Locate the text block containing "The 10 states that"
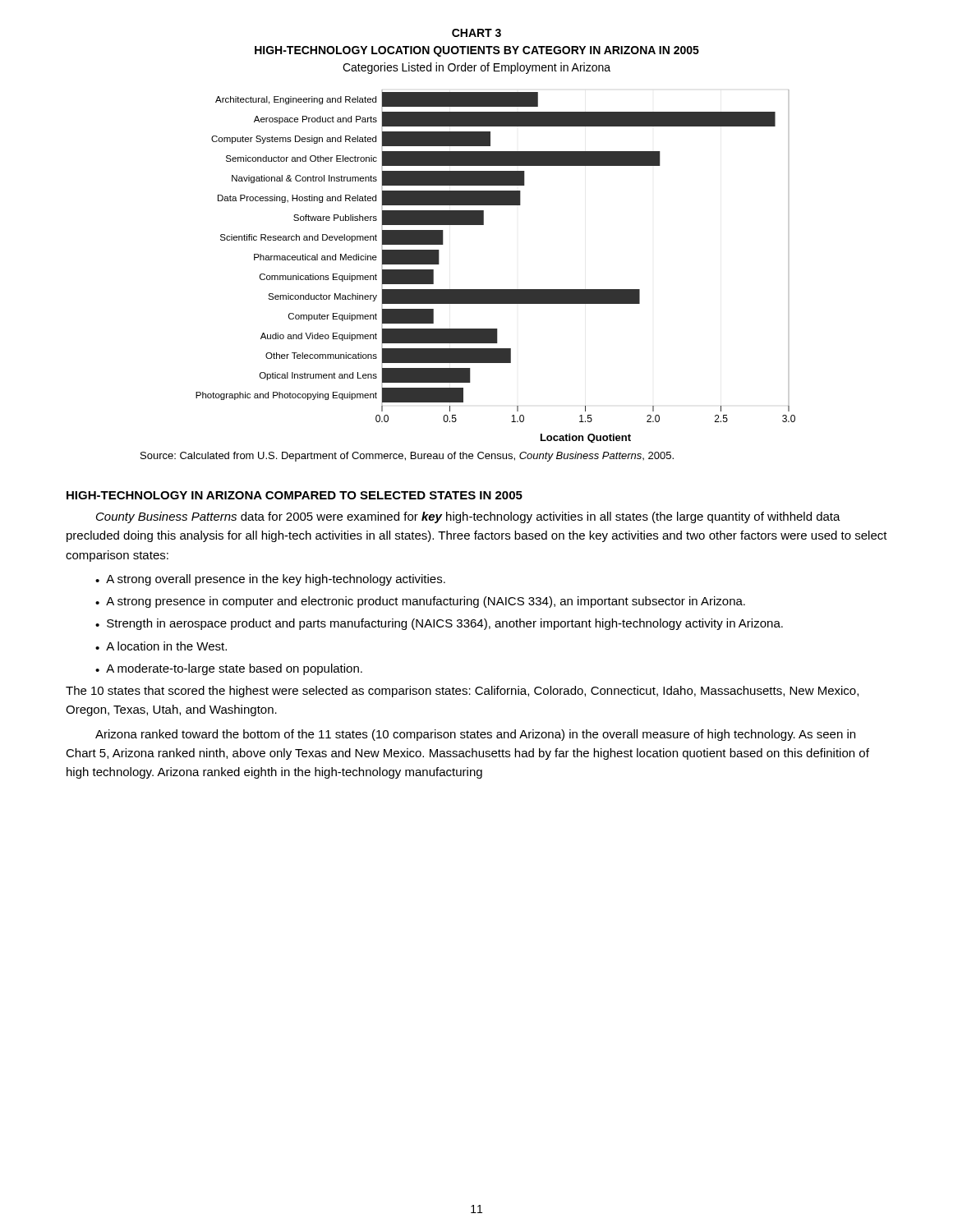The image size is (953, 1232). click(x=463, y=700)
